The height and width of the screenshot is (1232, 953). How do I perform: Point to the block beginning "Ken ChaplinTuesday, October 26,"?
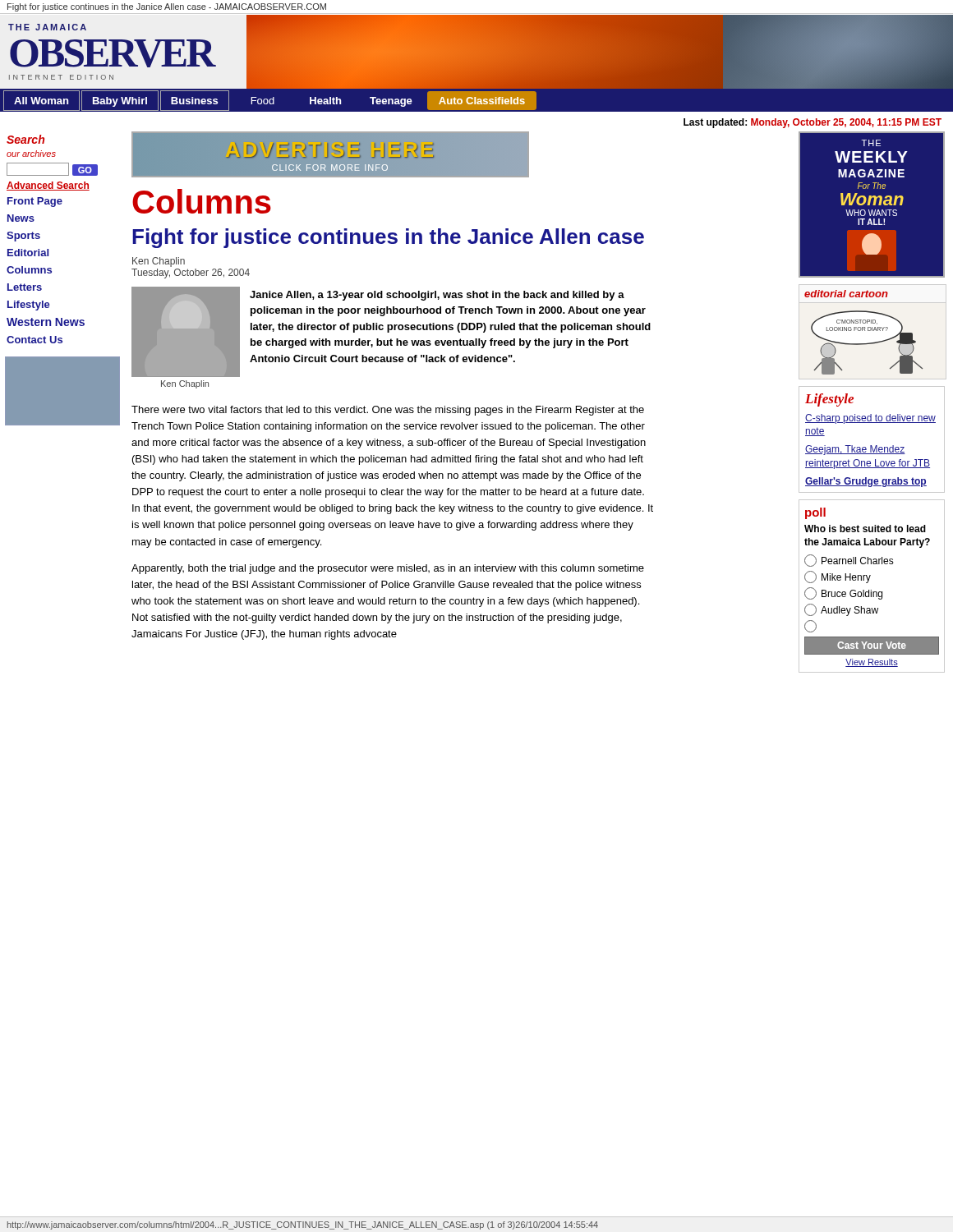point(191,267)
